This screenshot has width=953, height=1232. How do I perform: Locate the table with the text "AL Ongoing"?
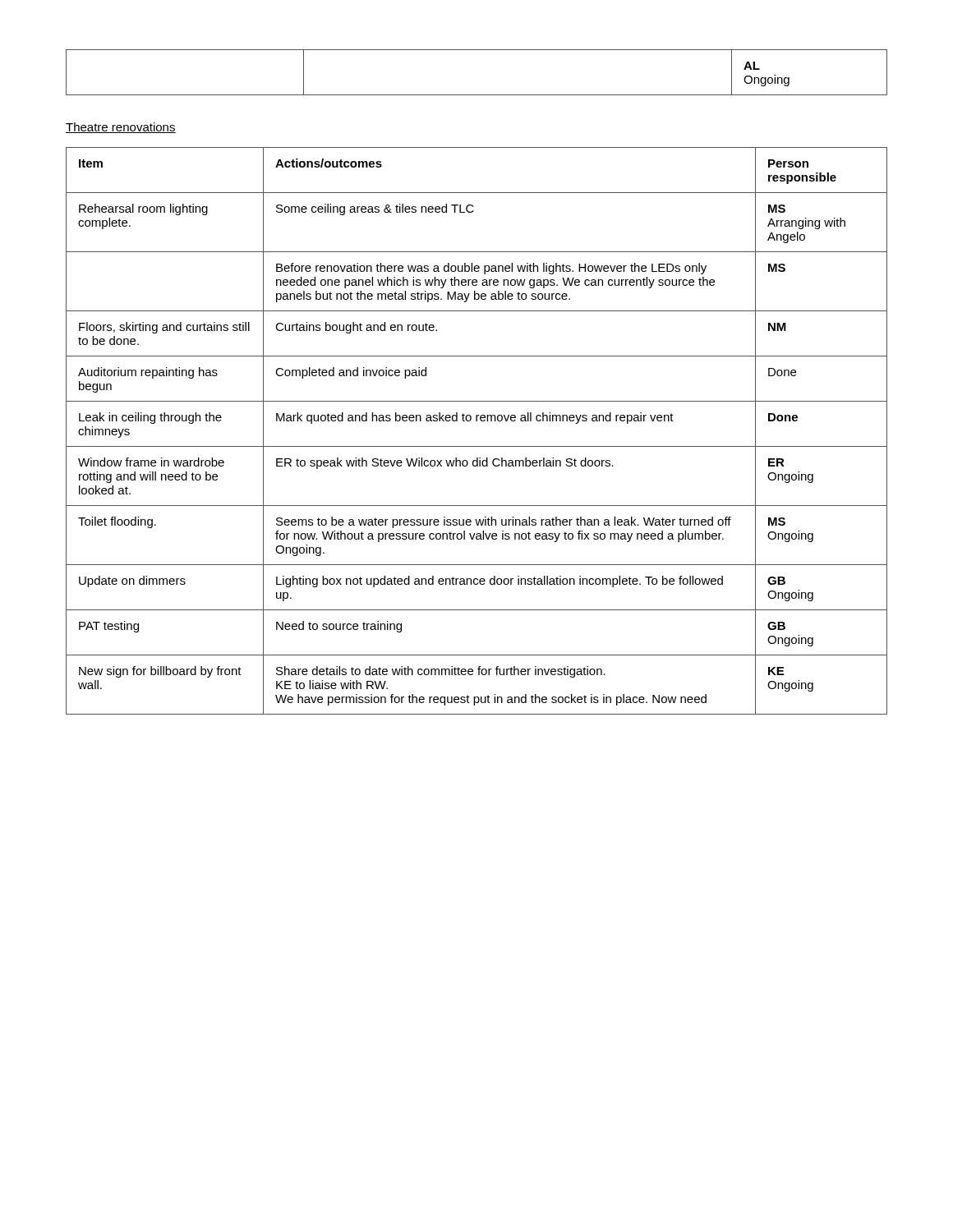476,72
